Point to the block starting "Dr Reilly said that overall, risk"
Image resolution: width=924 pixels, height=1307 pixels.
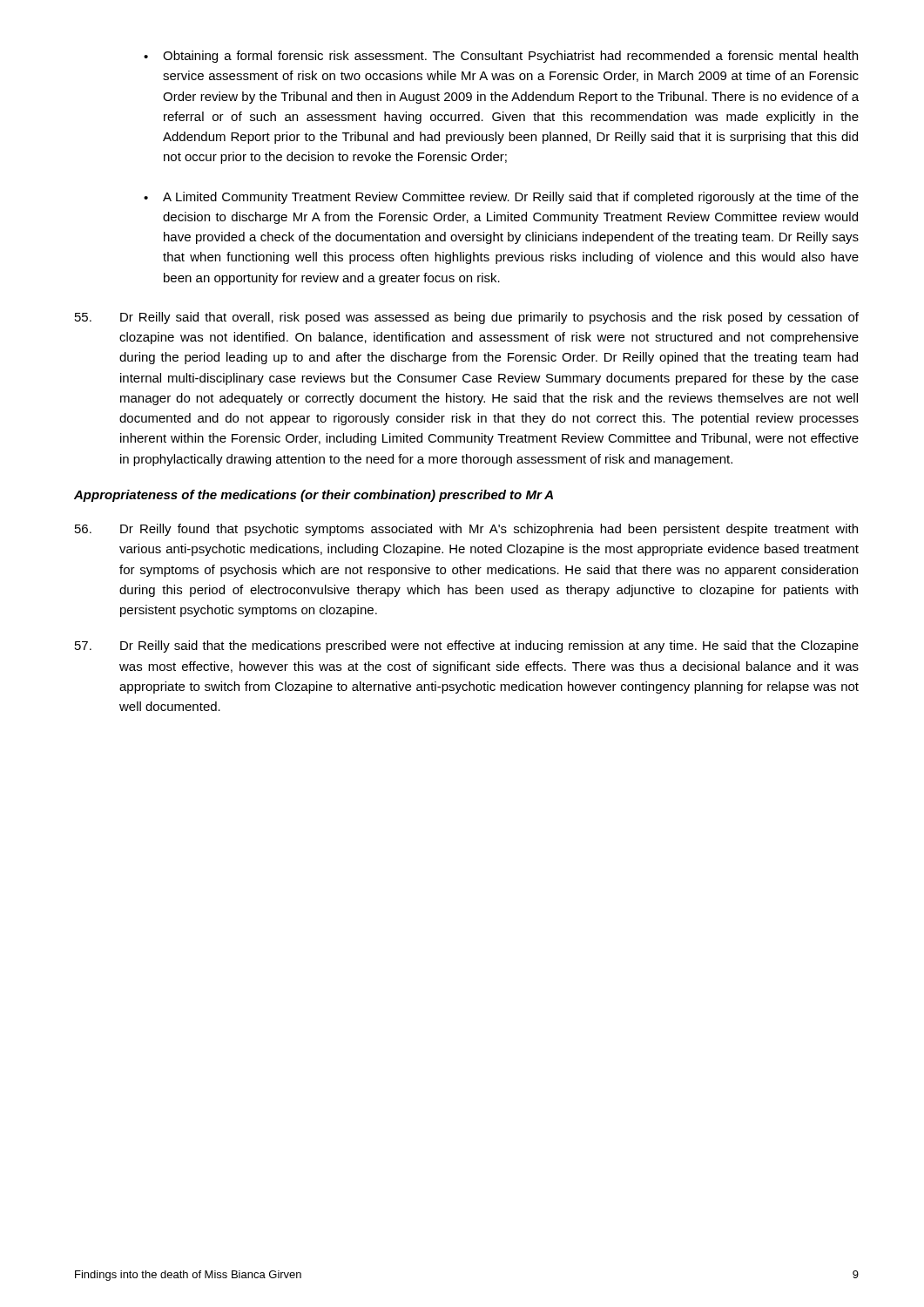click(466, 388)
